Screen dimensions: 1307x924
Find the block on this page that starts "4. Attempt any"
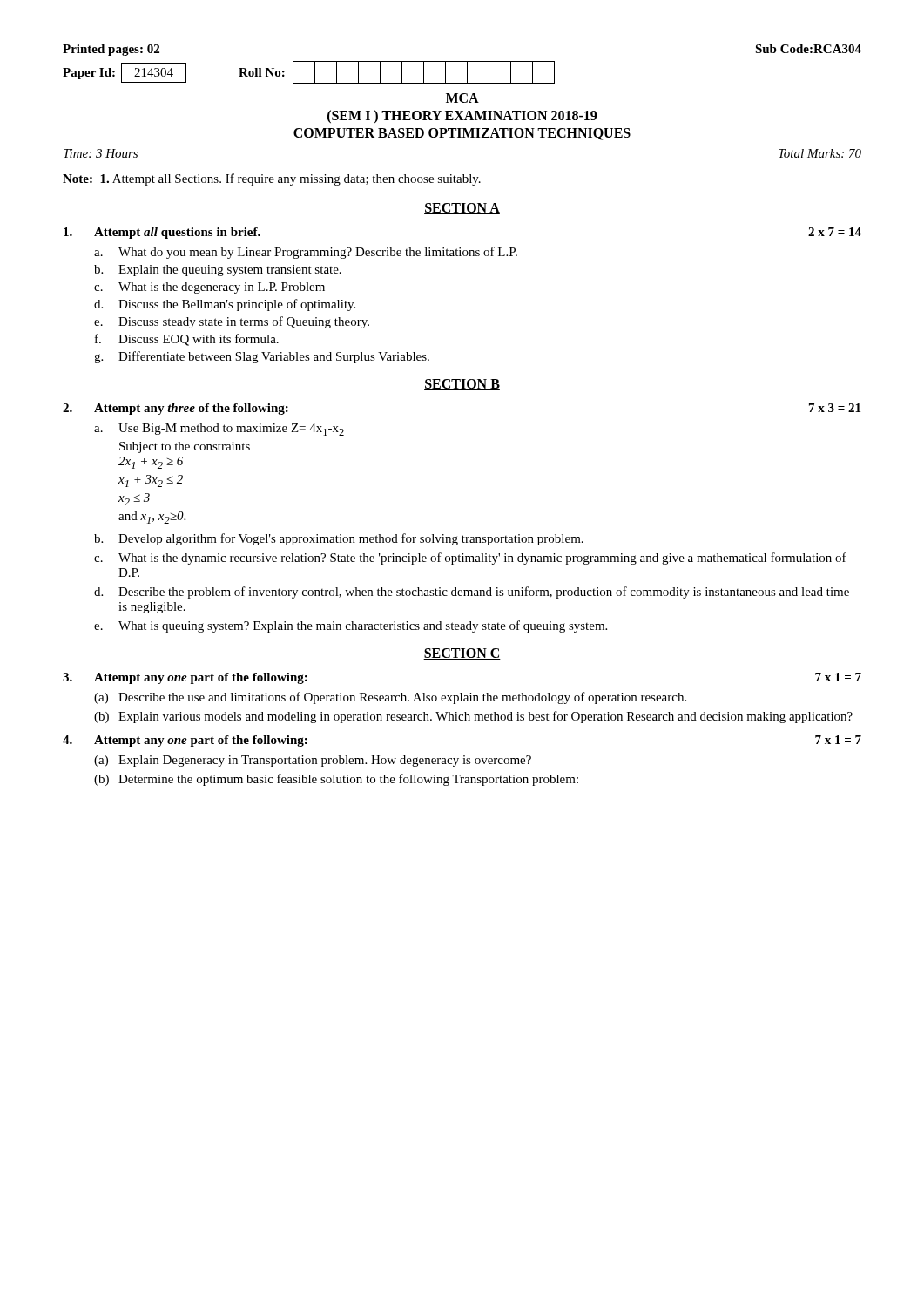pos(202,741)
